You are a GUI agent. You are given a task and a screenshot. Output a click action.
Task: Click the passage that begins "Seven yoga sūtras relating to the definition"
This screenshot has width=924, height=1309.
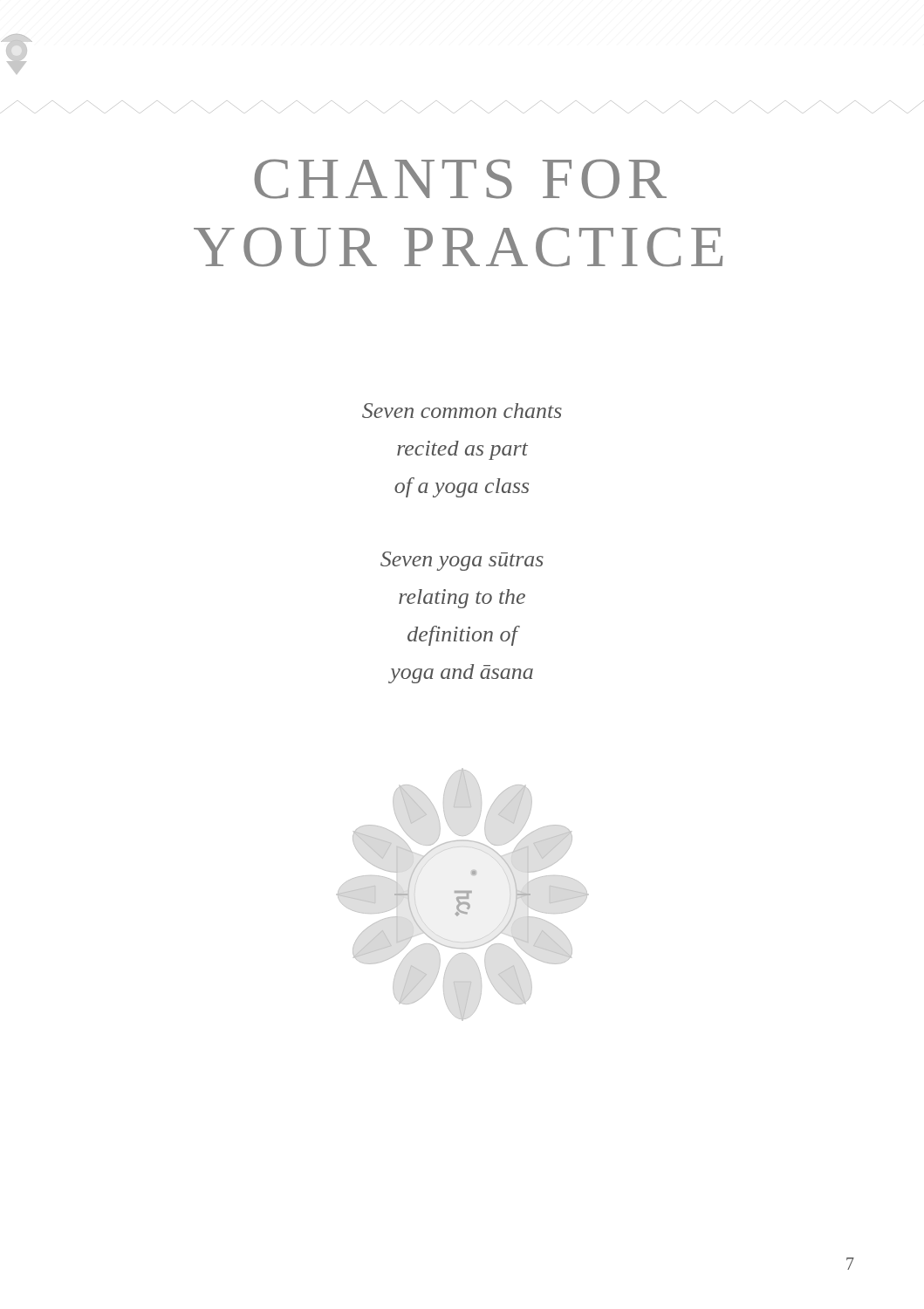point(462,616)
